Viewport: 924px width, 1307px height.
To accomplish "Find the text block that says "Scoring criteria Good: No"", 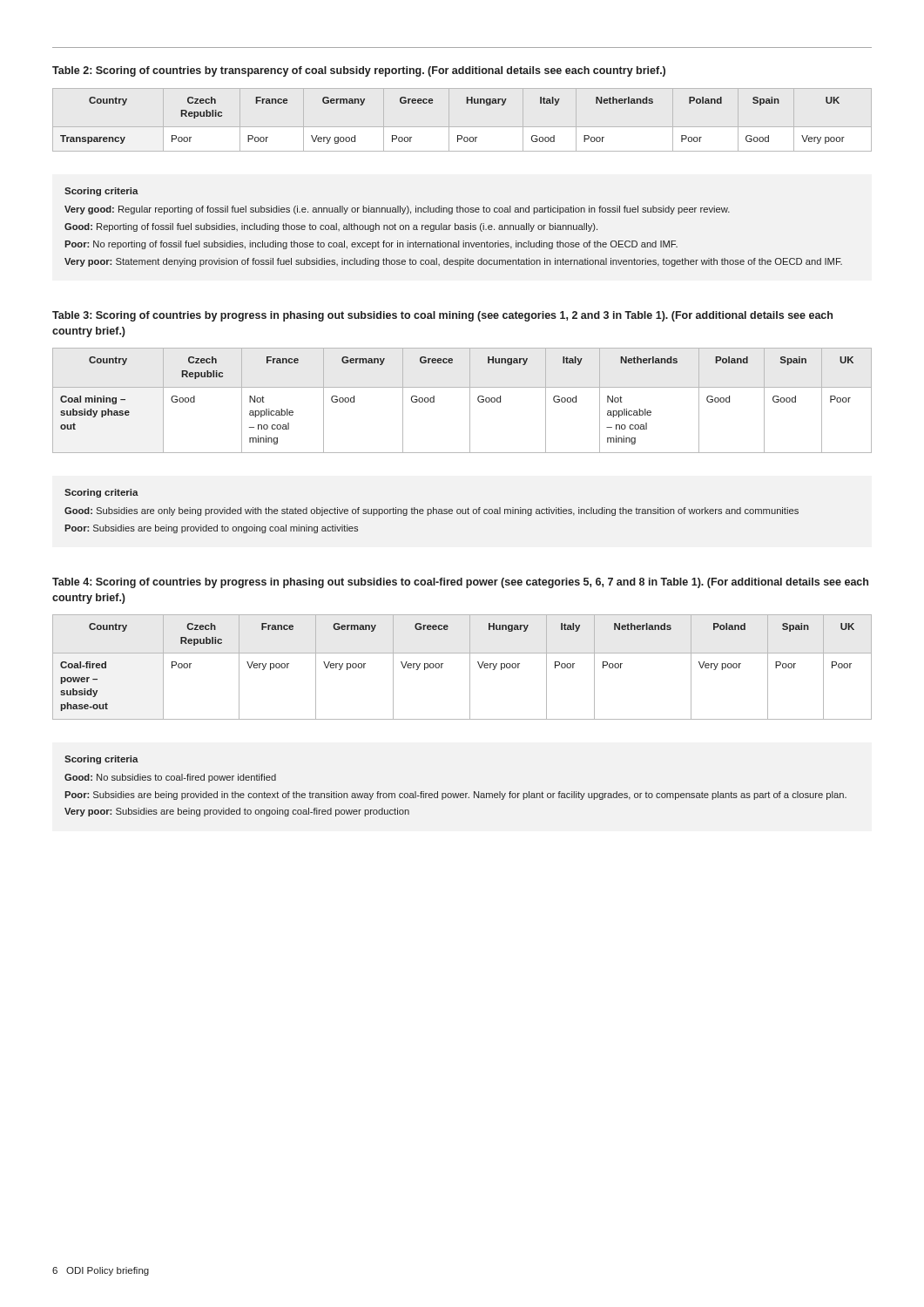I will coord(462,785).
